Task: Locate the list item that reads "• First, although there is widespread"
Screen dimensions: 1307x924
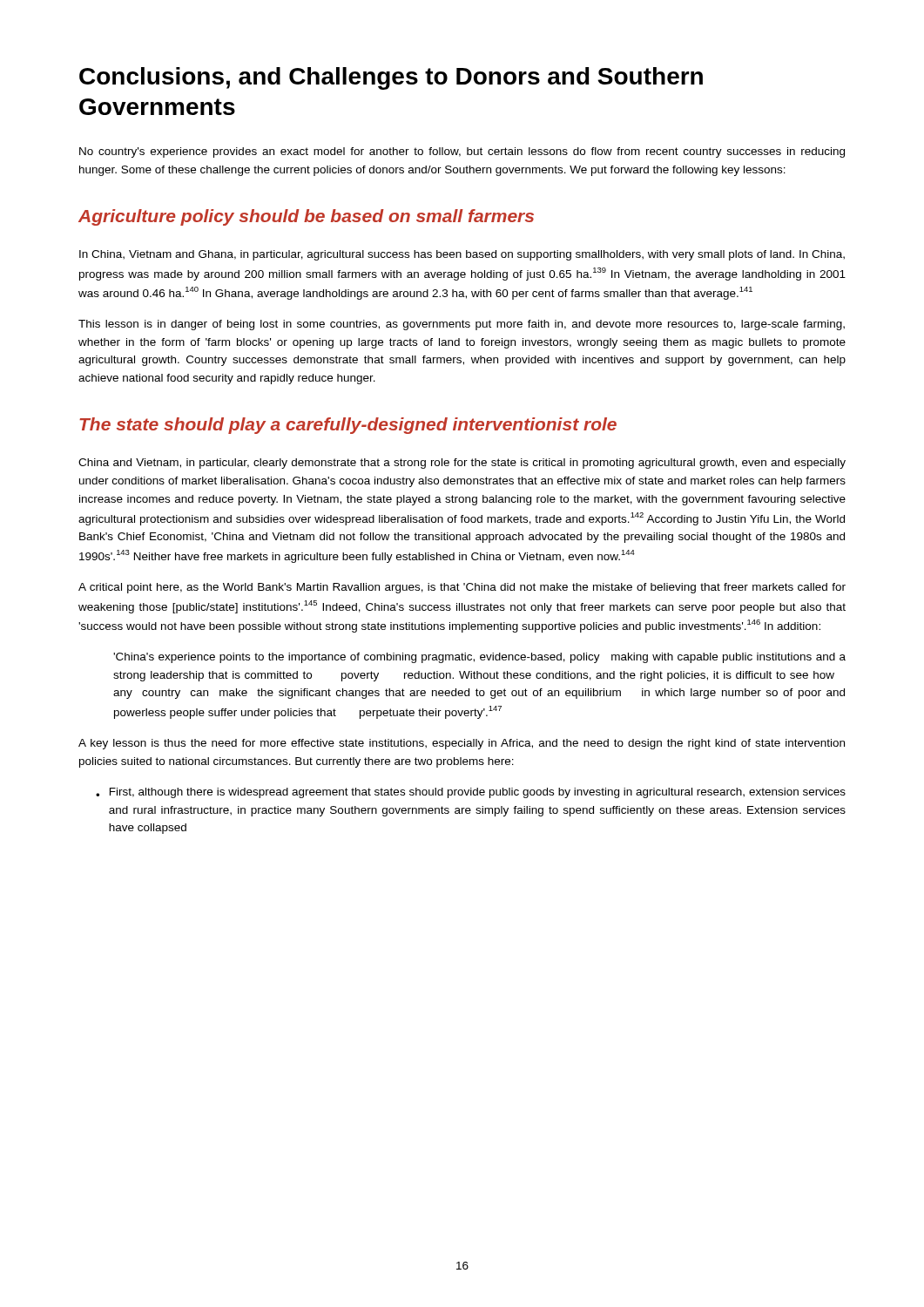Action: (462, 810)
